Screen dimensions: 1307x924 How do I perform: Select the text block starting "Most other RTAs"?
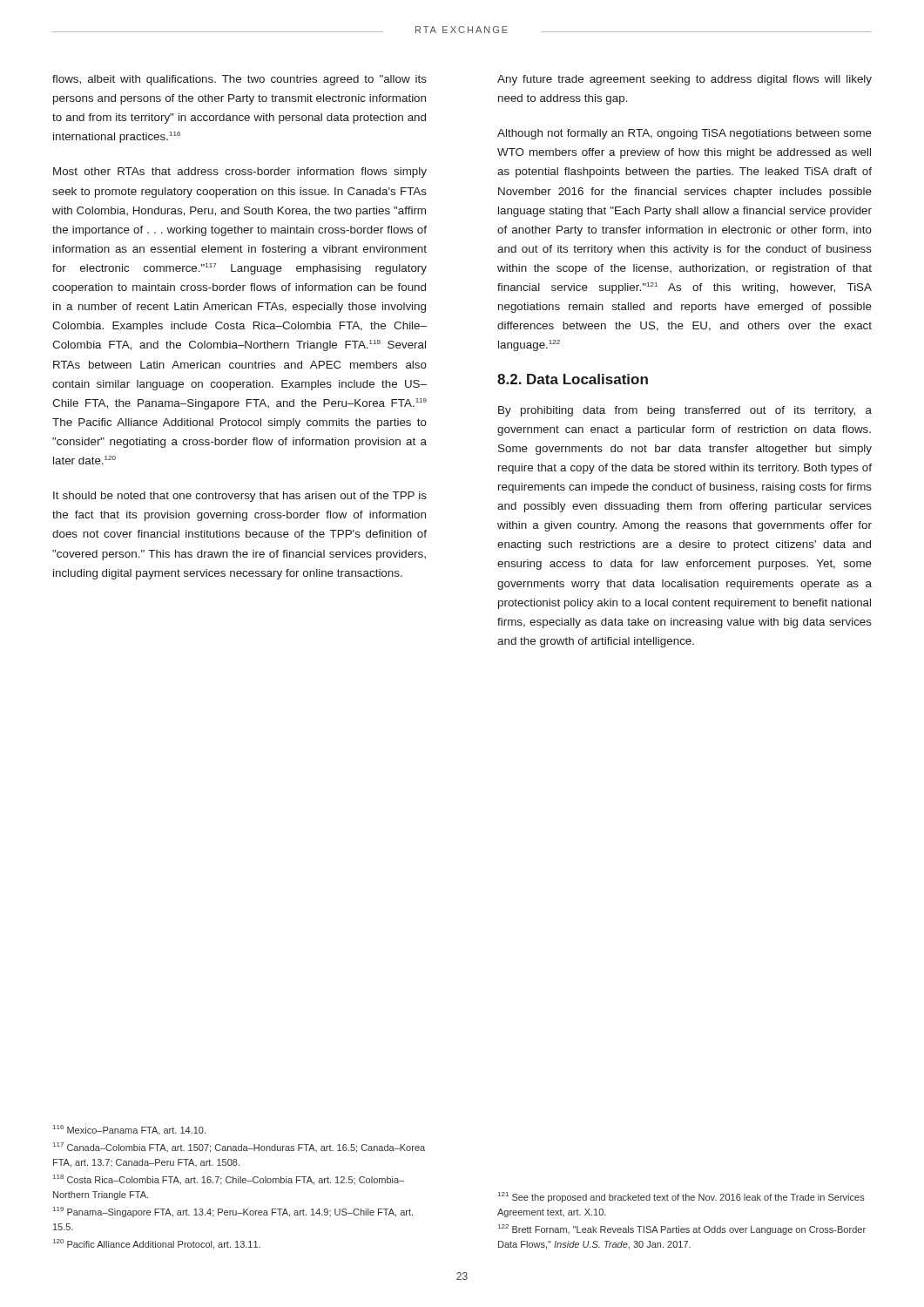pos(240,316)
